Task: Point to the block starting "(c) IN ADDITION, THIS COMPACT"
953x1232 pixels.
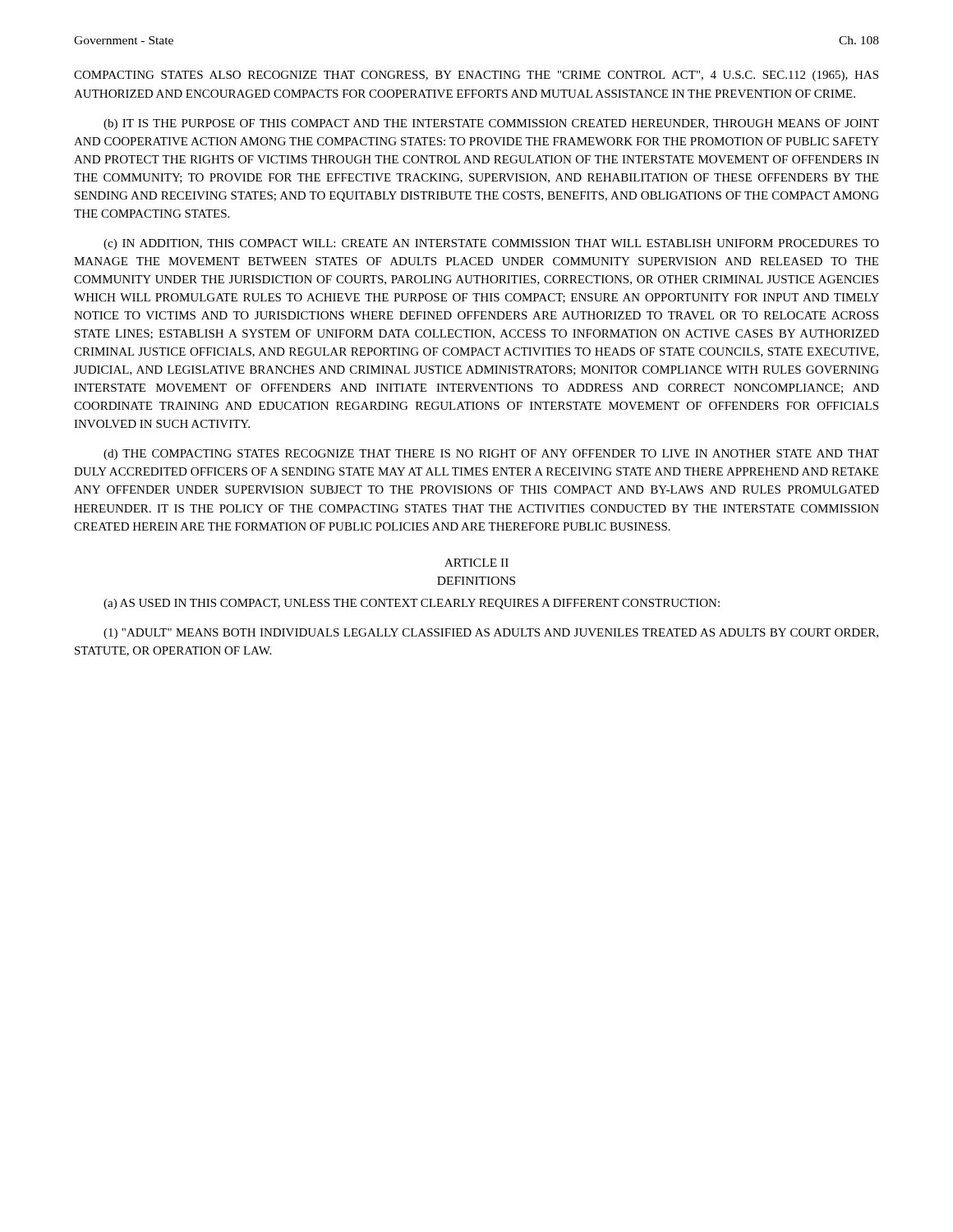Action: (x=476, y=334)
